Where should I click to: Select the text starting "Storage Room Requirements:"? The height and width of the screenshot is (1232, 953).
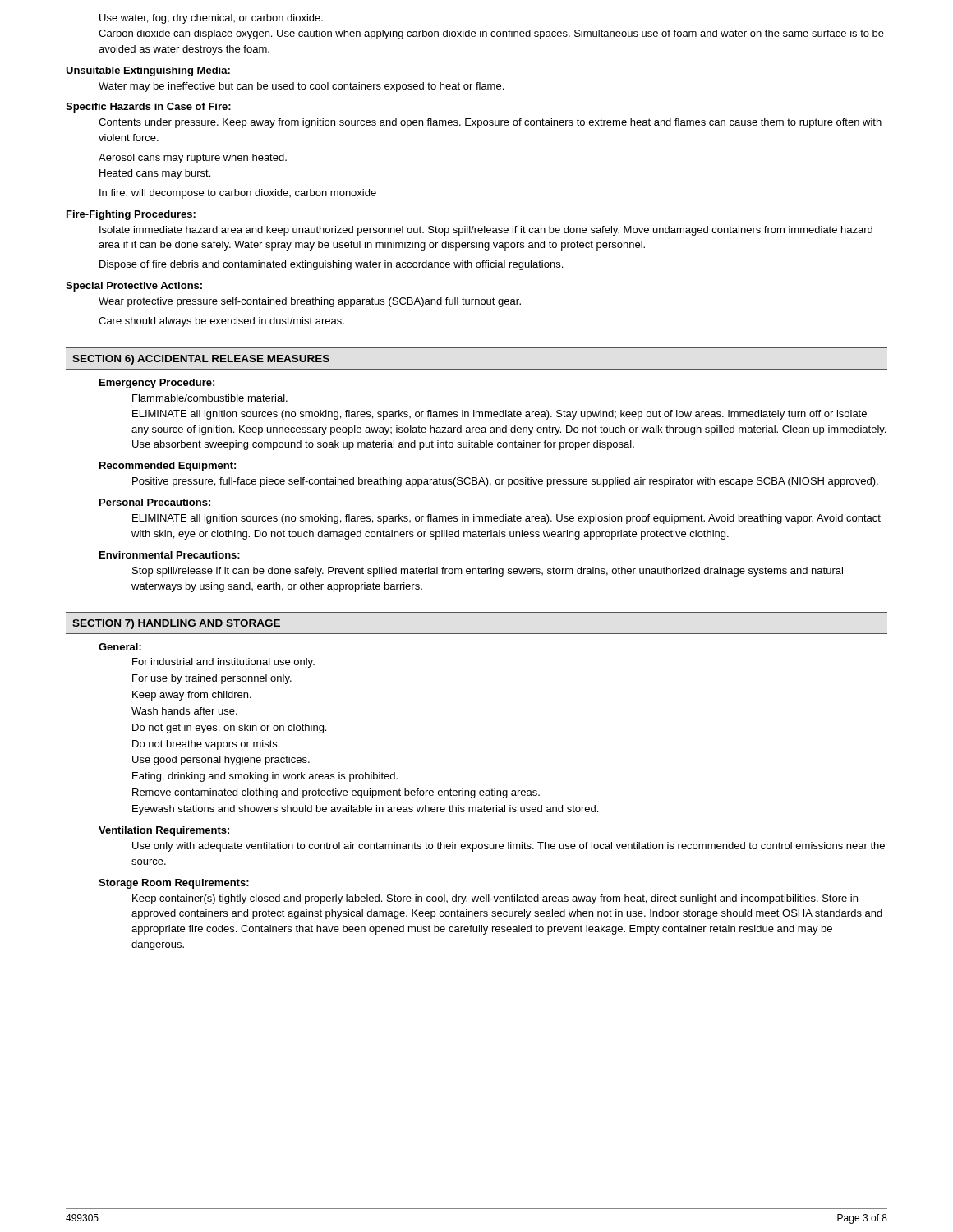(174, 882)
